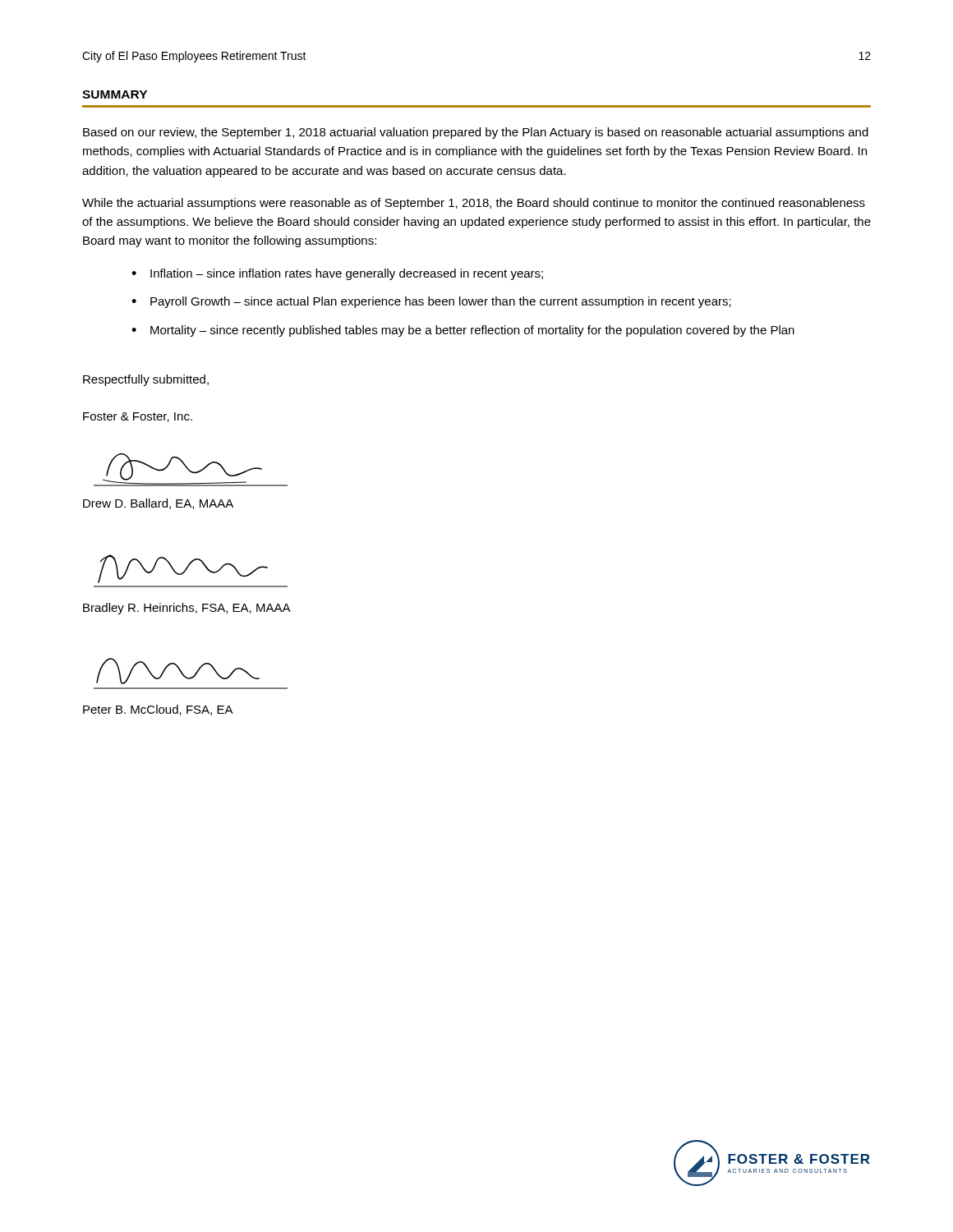Locate the text block that reads "While the actuarial assumptions were reasonable as of"
Viewport: 953px width, 1232px height.
(476, 221)
